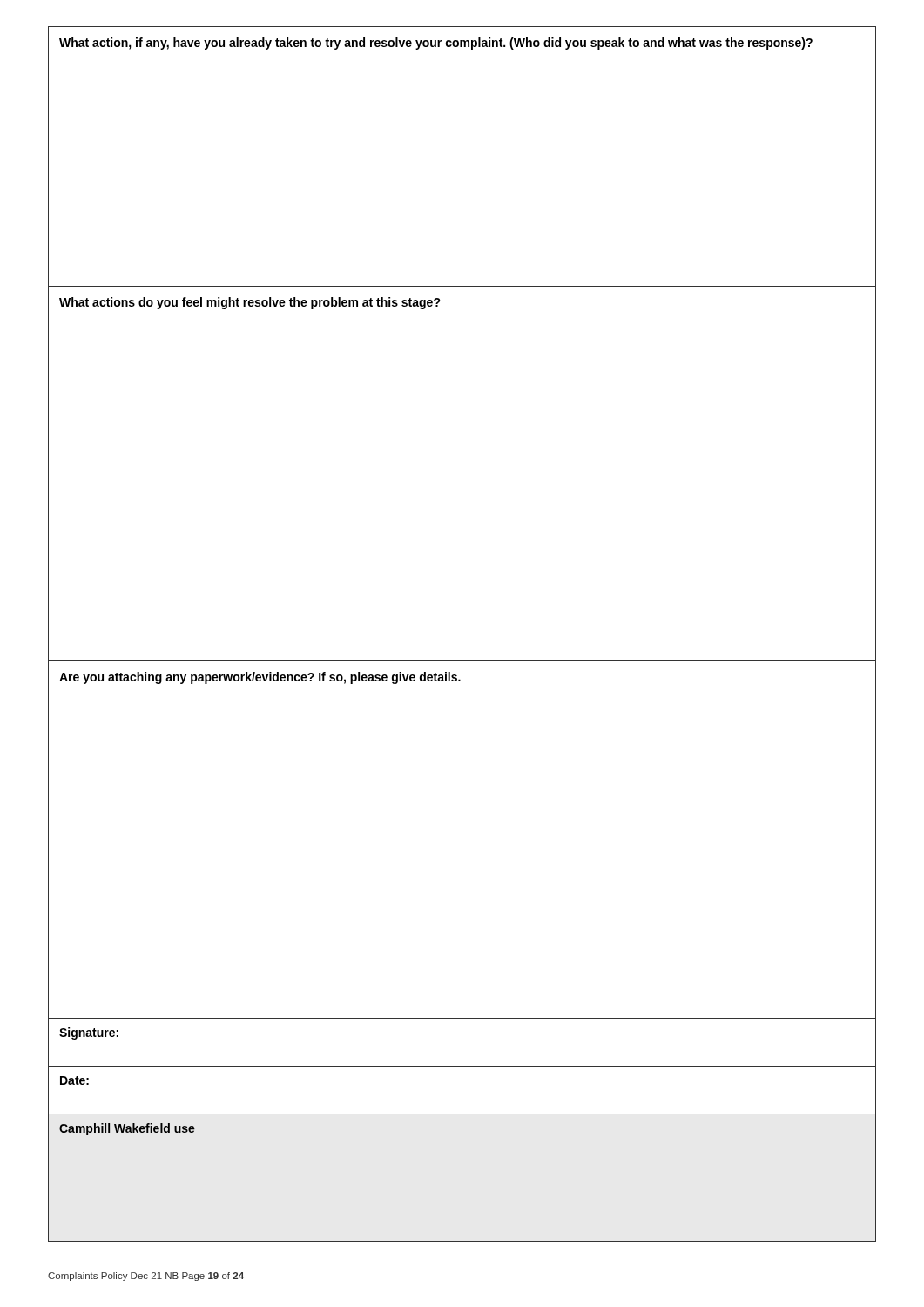Find the element starting "Camphill Wakefield use"
The width and height of the screenshot is (924, 1307).
127,1128
